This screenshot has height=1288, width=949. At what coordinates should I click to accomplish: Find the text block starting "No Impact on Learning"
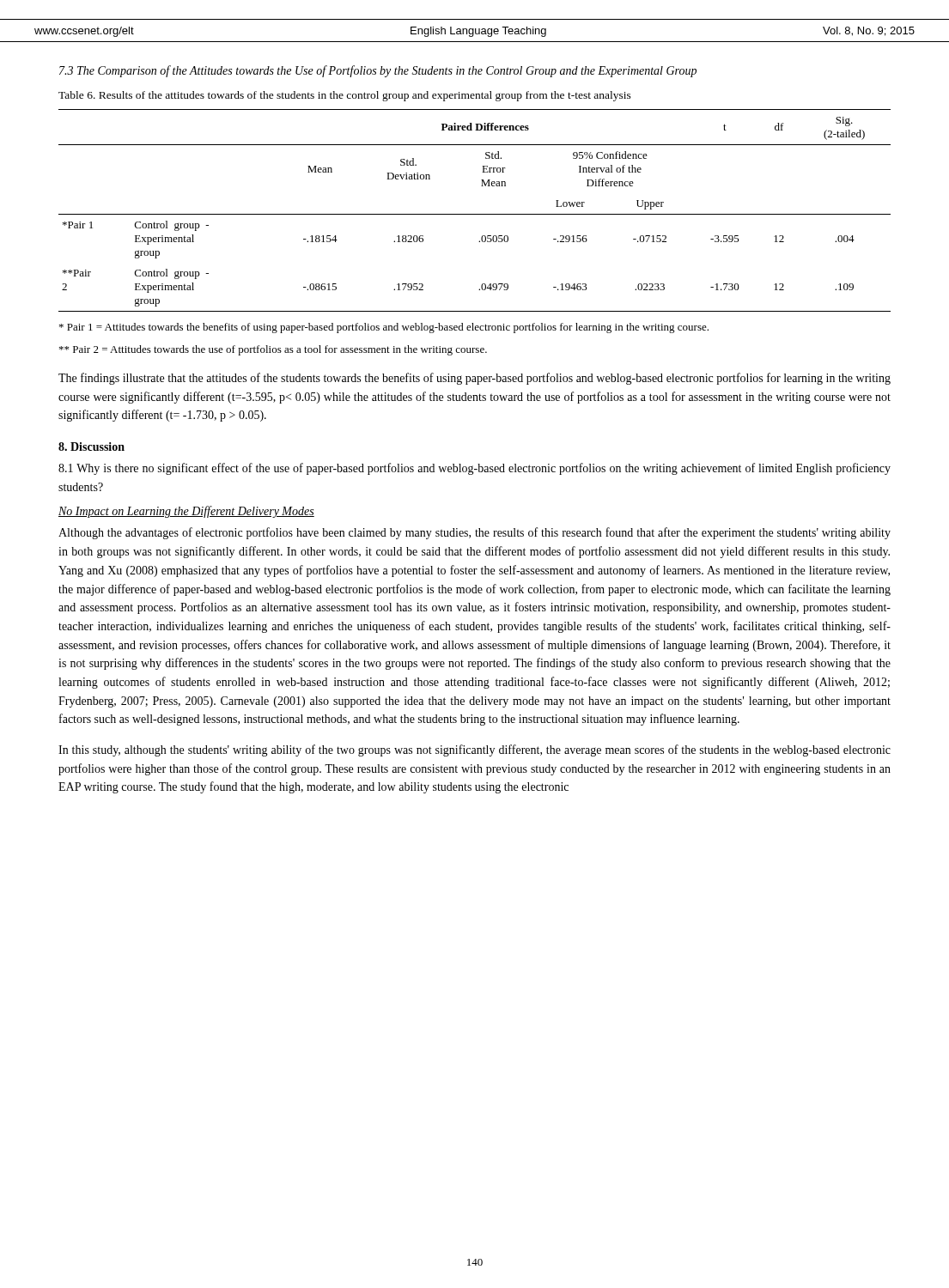(x=186, y=512)
